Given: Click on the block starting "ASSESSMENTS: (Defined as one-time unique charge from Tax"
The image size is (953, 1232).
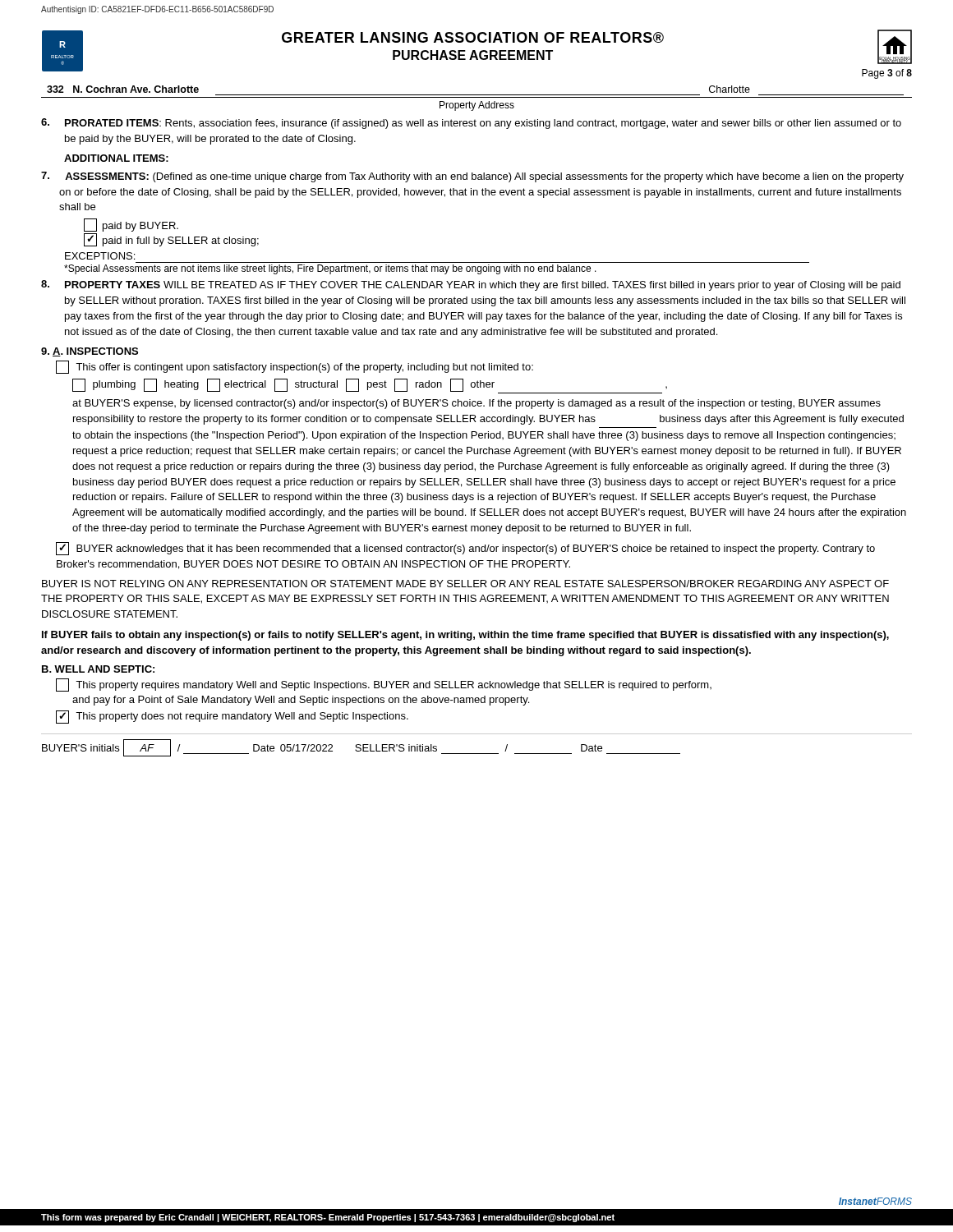Looking at the screenshot, I should [476, 192].
